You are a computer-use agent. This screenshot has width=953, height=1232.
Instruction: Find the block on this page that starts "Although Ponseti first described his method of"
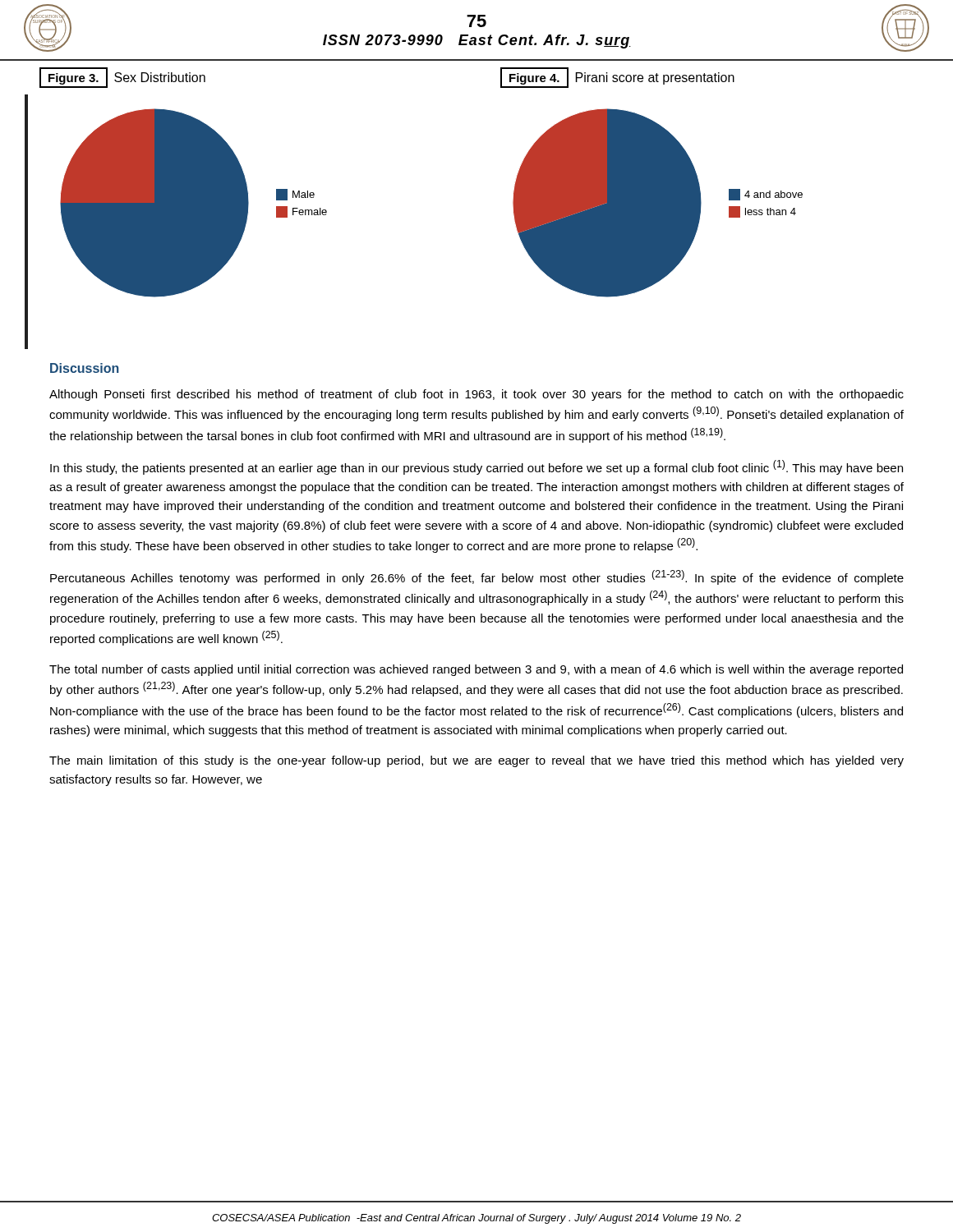click(476, 415)
